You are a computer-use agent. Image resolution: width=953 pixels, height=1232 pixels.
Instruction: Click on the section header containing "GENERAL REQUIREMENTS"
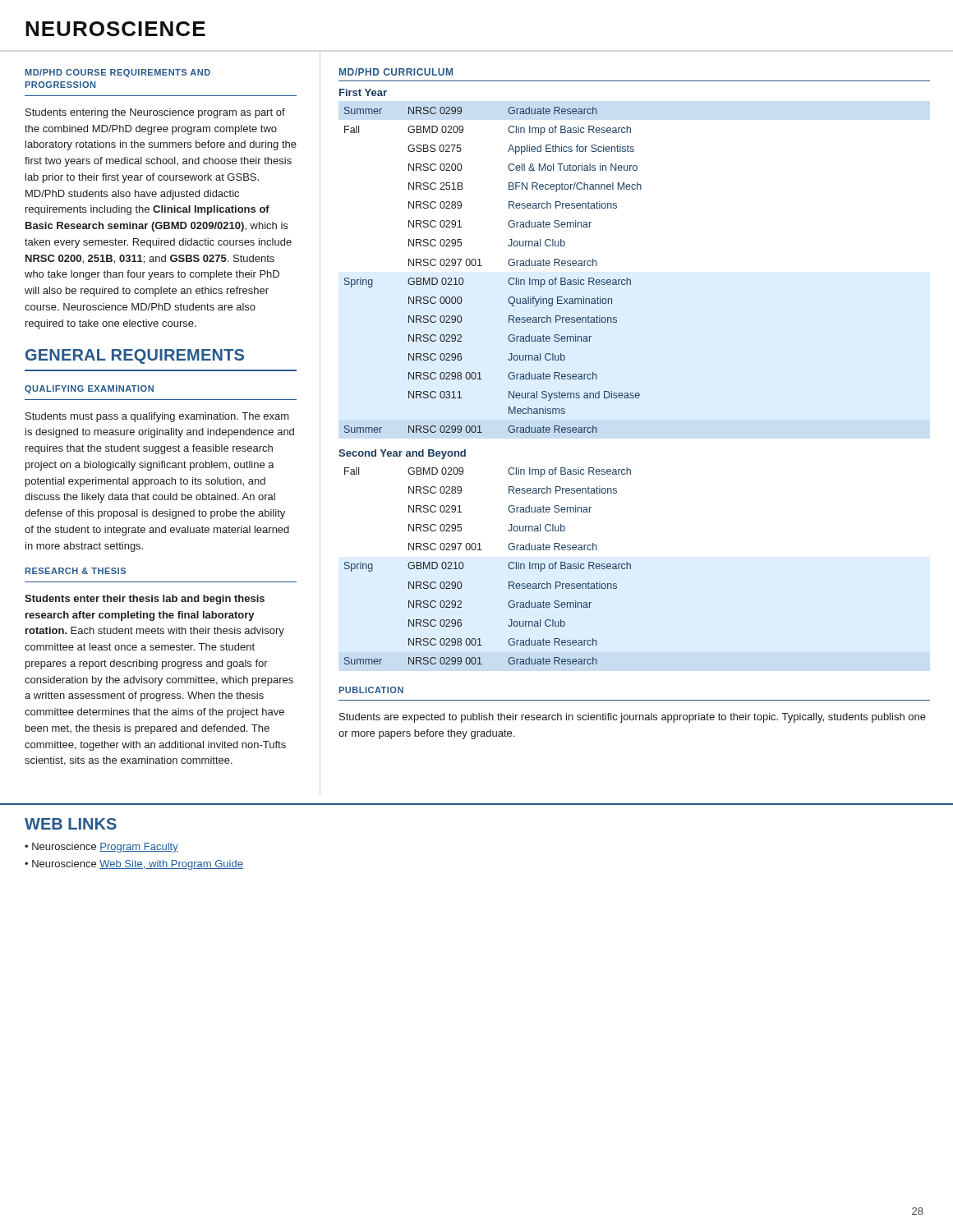coord(161,359)
